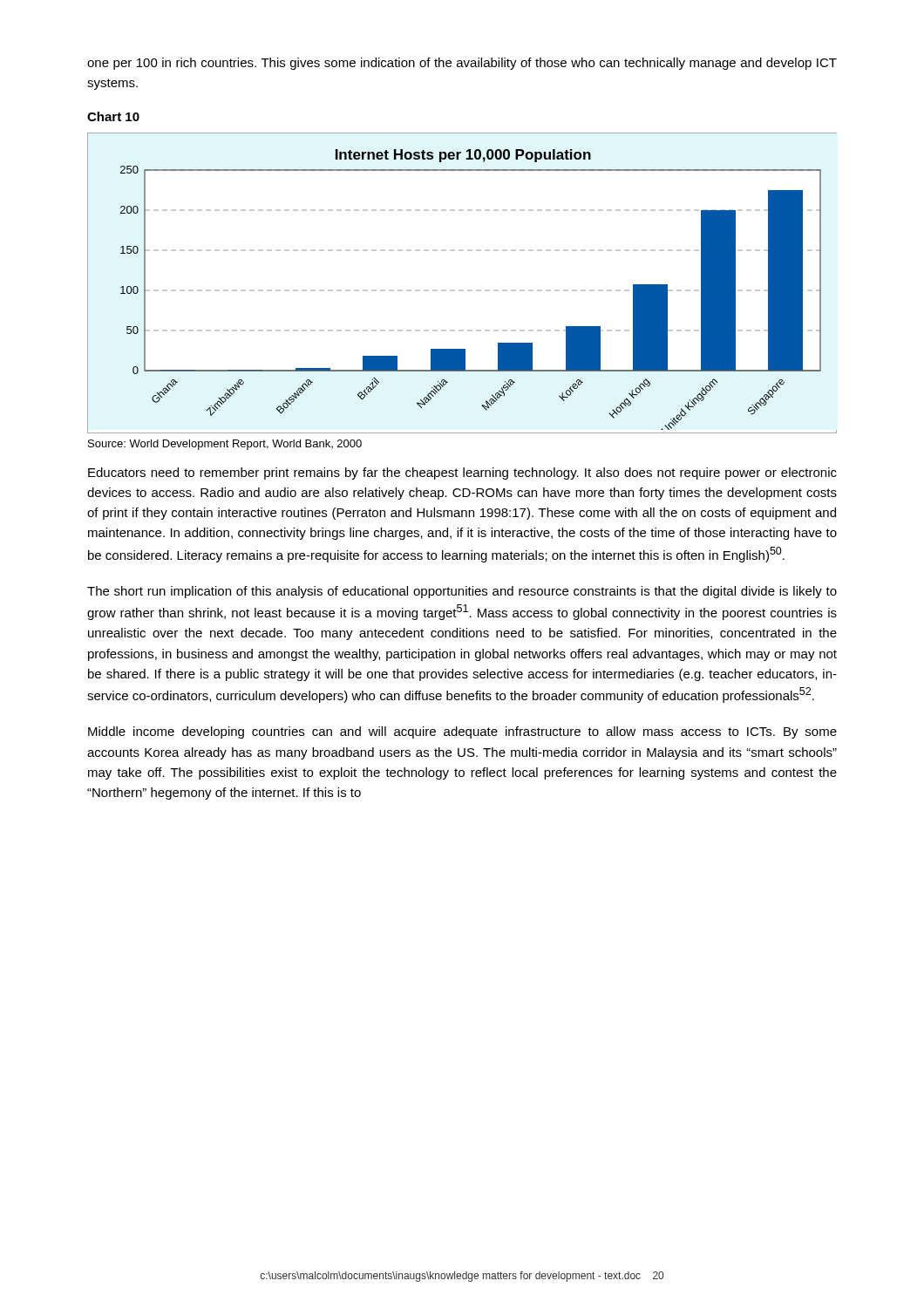Locate the text "Chart 10"
924x1308 pixels.
tap(113, 116)
